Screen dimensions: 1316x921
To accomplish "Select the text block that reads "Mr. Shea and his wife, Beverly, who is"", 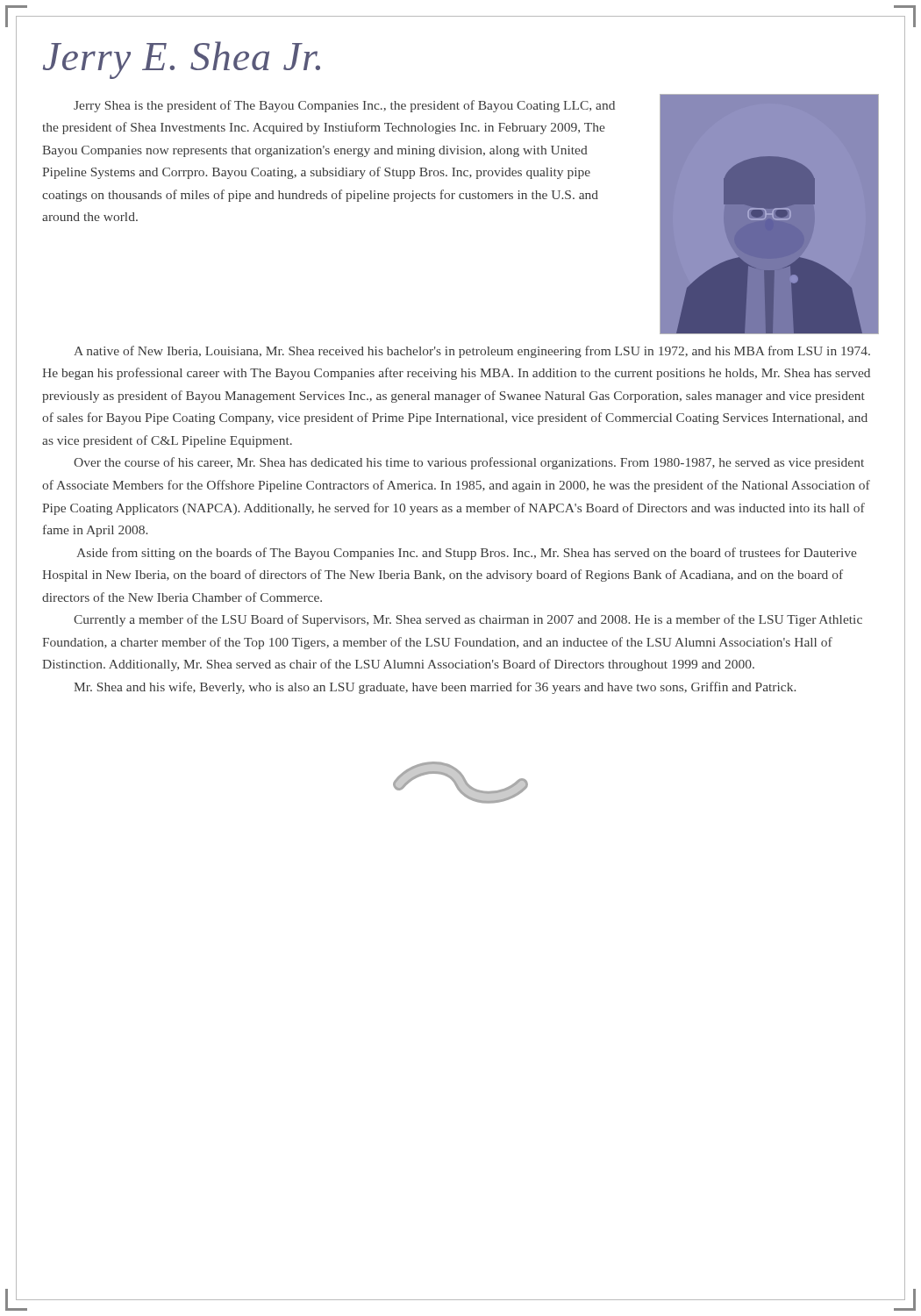I will 460,687.
